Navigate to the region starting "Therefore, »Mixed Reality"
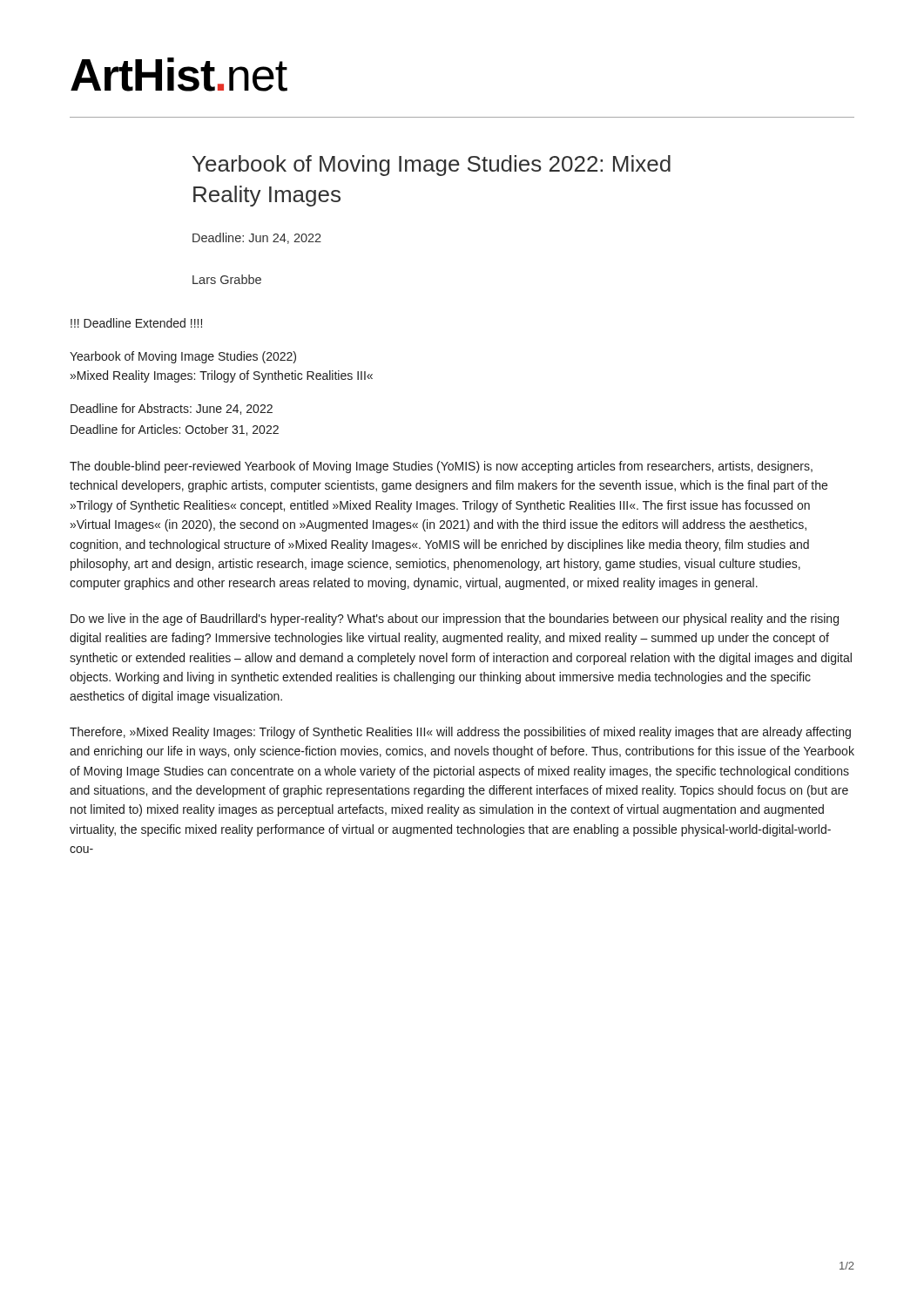Viewport: 924px width, 1307px height. [462, 790]
